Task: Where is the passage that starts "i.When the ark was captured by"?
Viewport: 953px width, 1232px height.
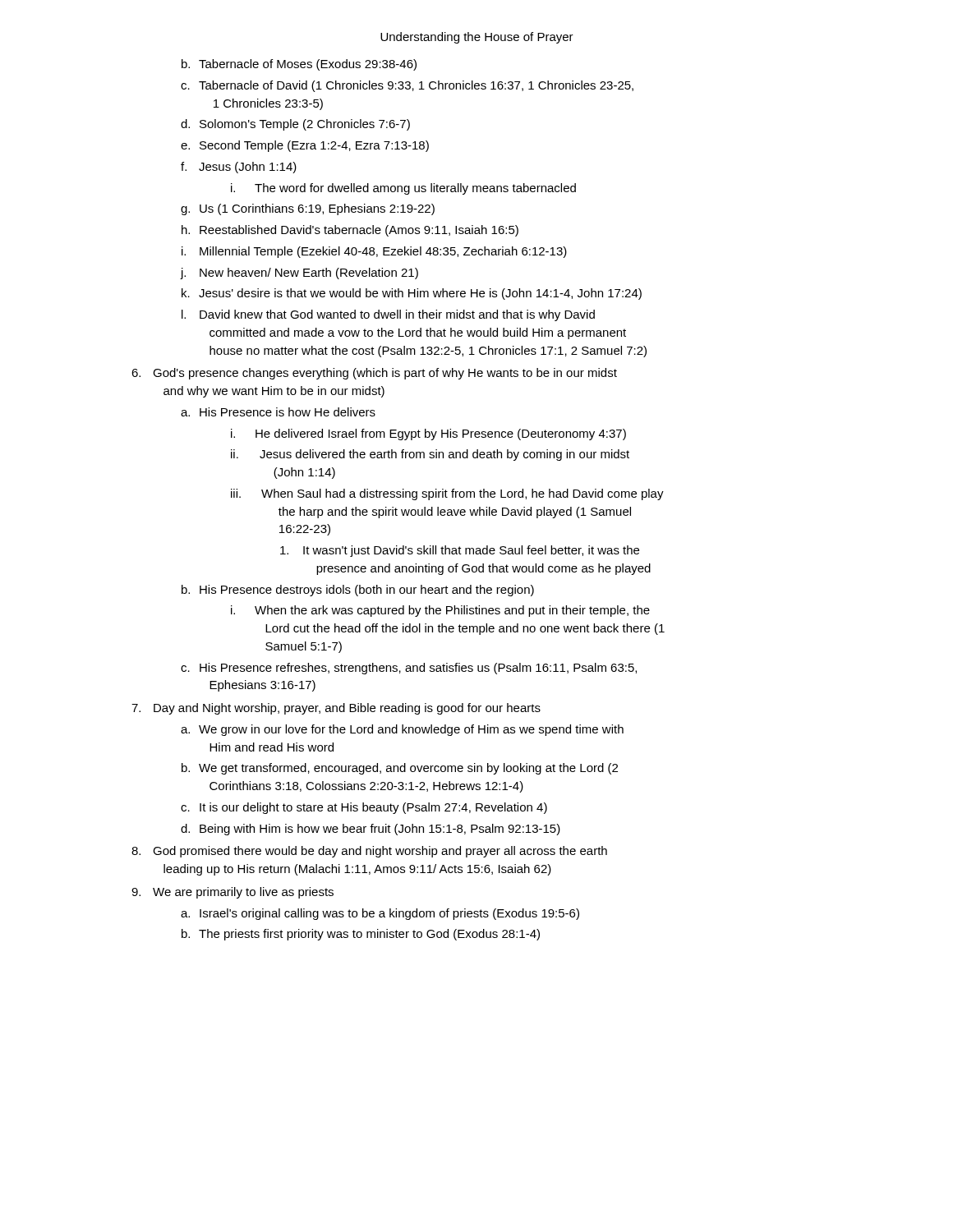Action: [x=447, y=628]
